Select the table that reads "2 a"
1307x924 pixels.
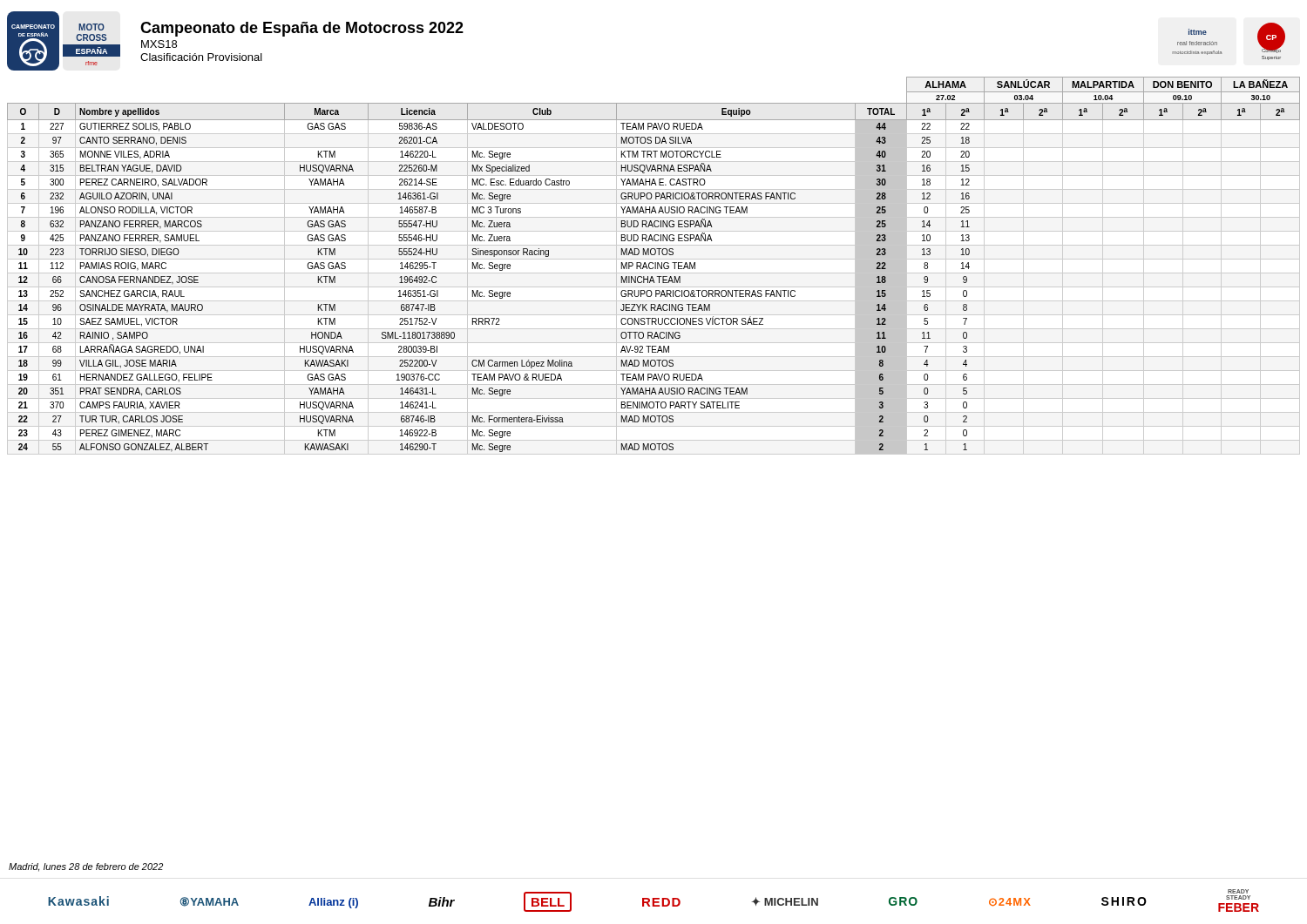(x=654, y=266)
